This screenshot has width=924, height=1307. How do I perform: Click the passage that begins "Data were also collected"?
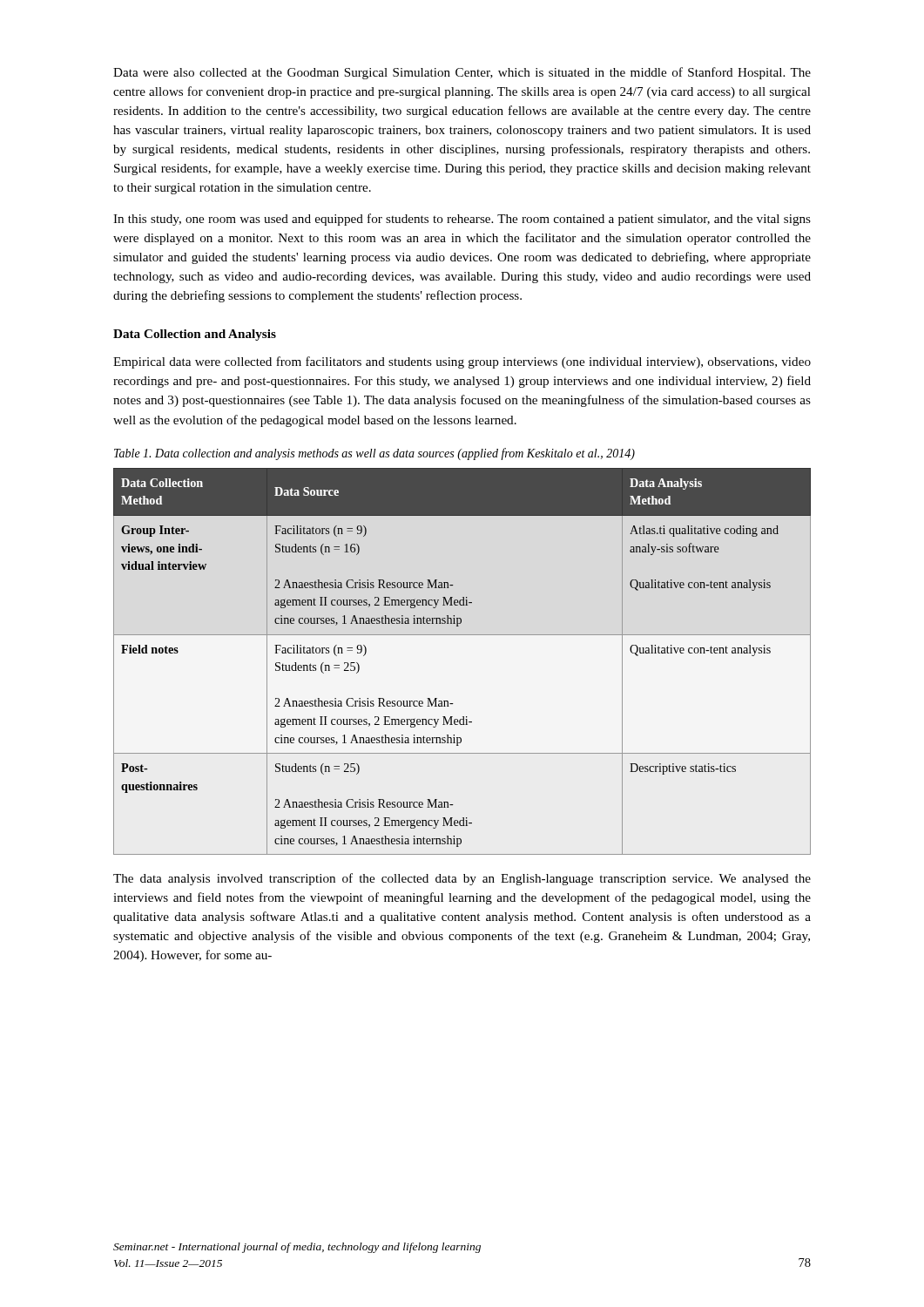point(462,129)
